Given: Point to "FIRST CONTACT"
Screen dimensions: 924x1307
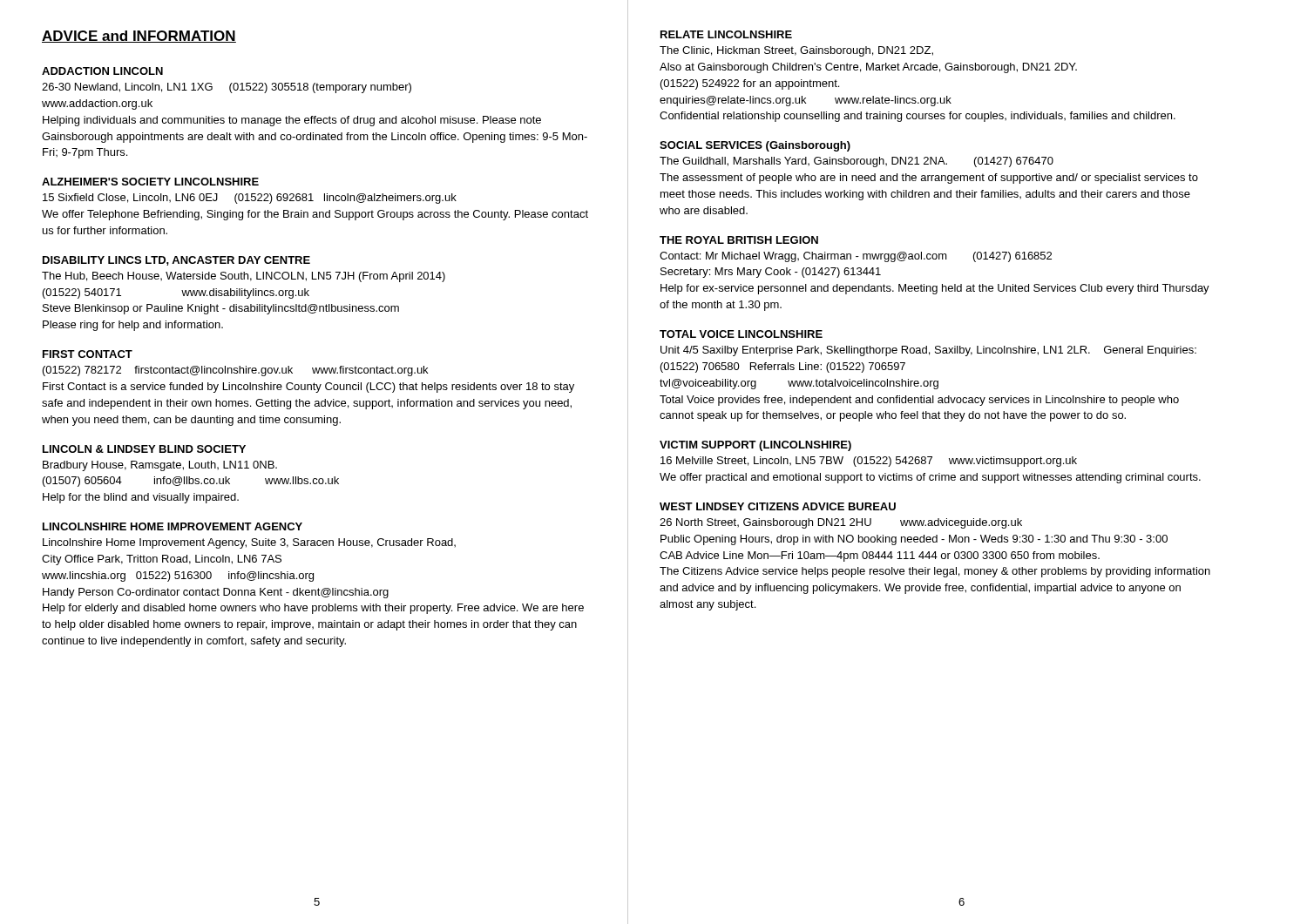Looking at the screenshot, I should pyautogui.click(x=87, y=354).
